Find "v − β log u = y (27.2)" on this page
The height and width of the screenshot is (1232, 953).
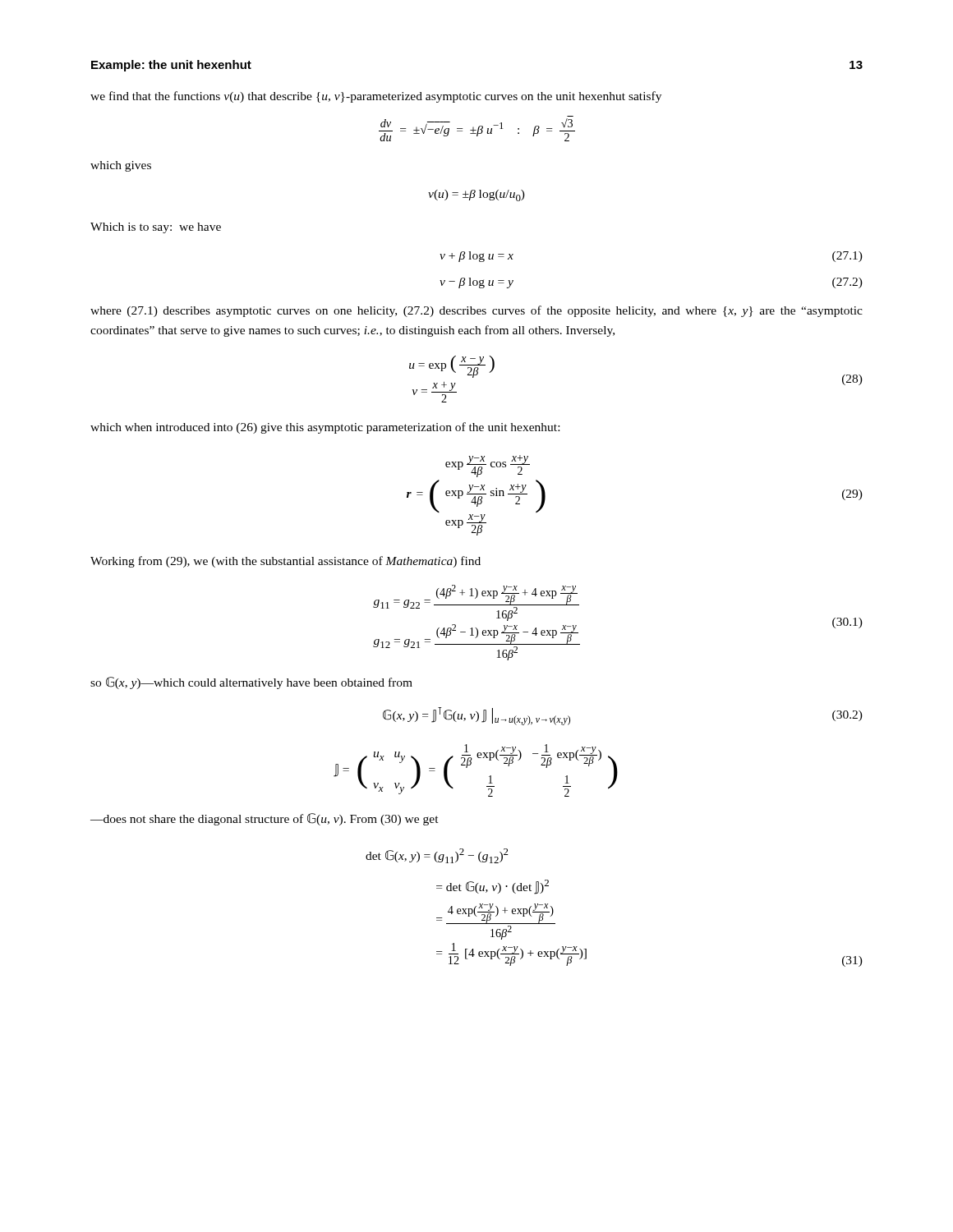474,283
